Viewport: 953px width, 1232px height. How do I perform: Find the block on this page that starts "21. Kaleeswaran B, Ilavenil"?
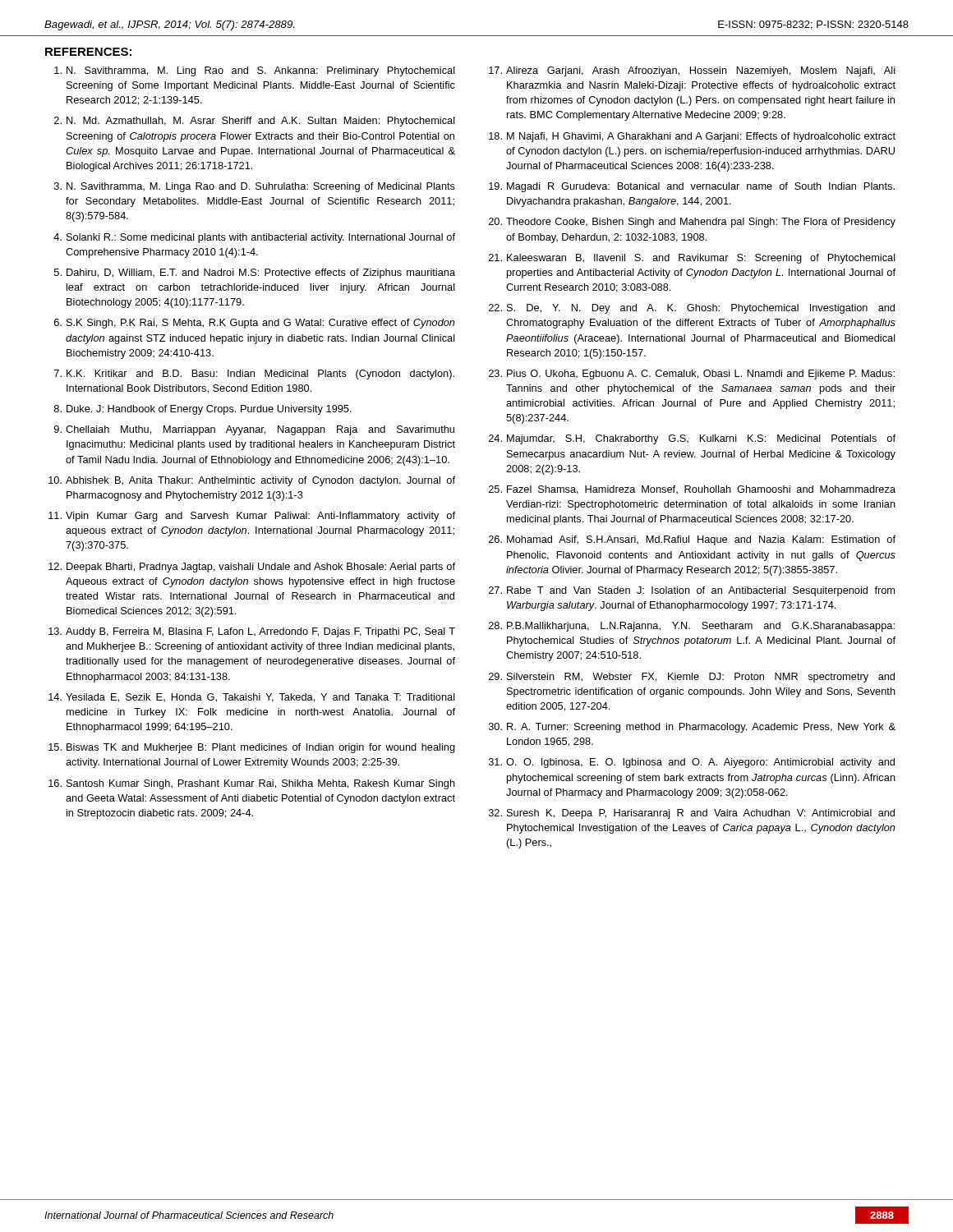(x=690, y=273)
